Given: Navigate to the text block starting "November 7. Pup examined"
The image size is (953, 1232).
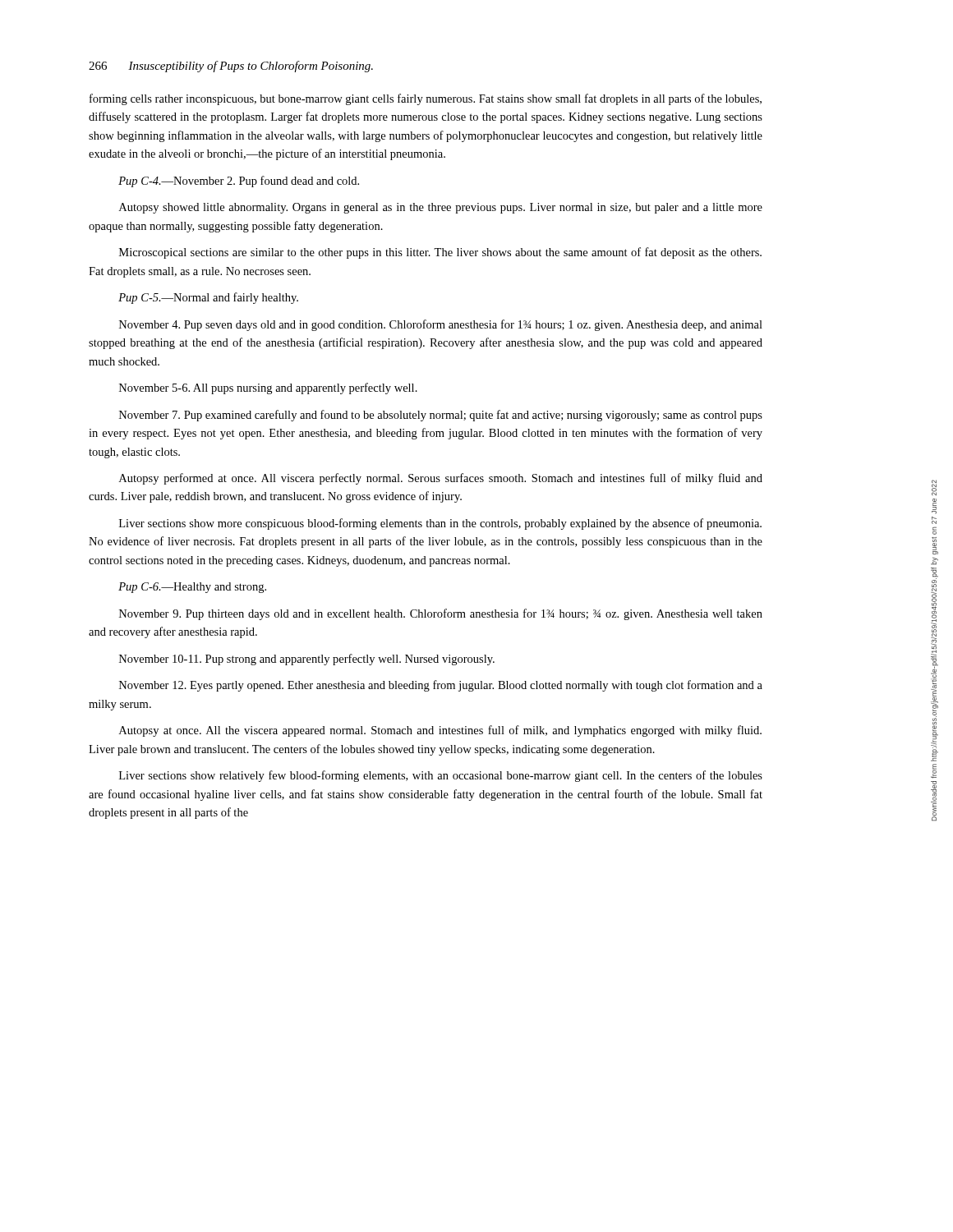Looking at the screenshot, I should [x=426, y=433].
